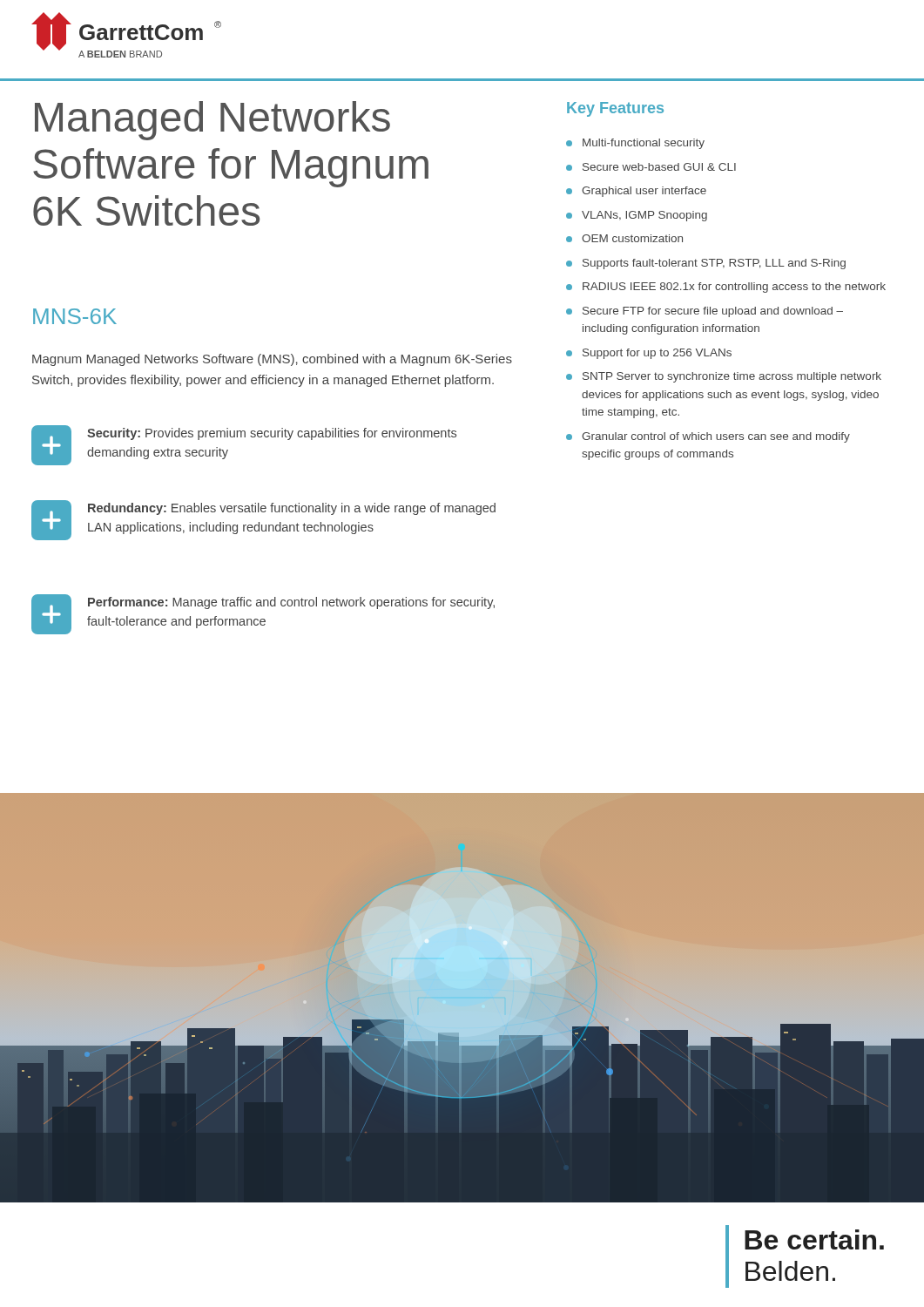This screenshot has width=924, height=1307.
Task: Locate the block of text that opens with "Magnum Managed Networks Software (MNS), combined with"
Action: 272,369
